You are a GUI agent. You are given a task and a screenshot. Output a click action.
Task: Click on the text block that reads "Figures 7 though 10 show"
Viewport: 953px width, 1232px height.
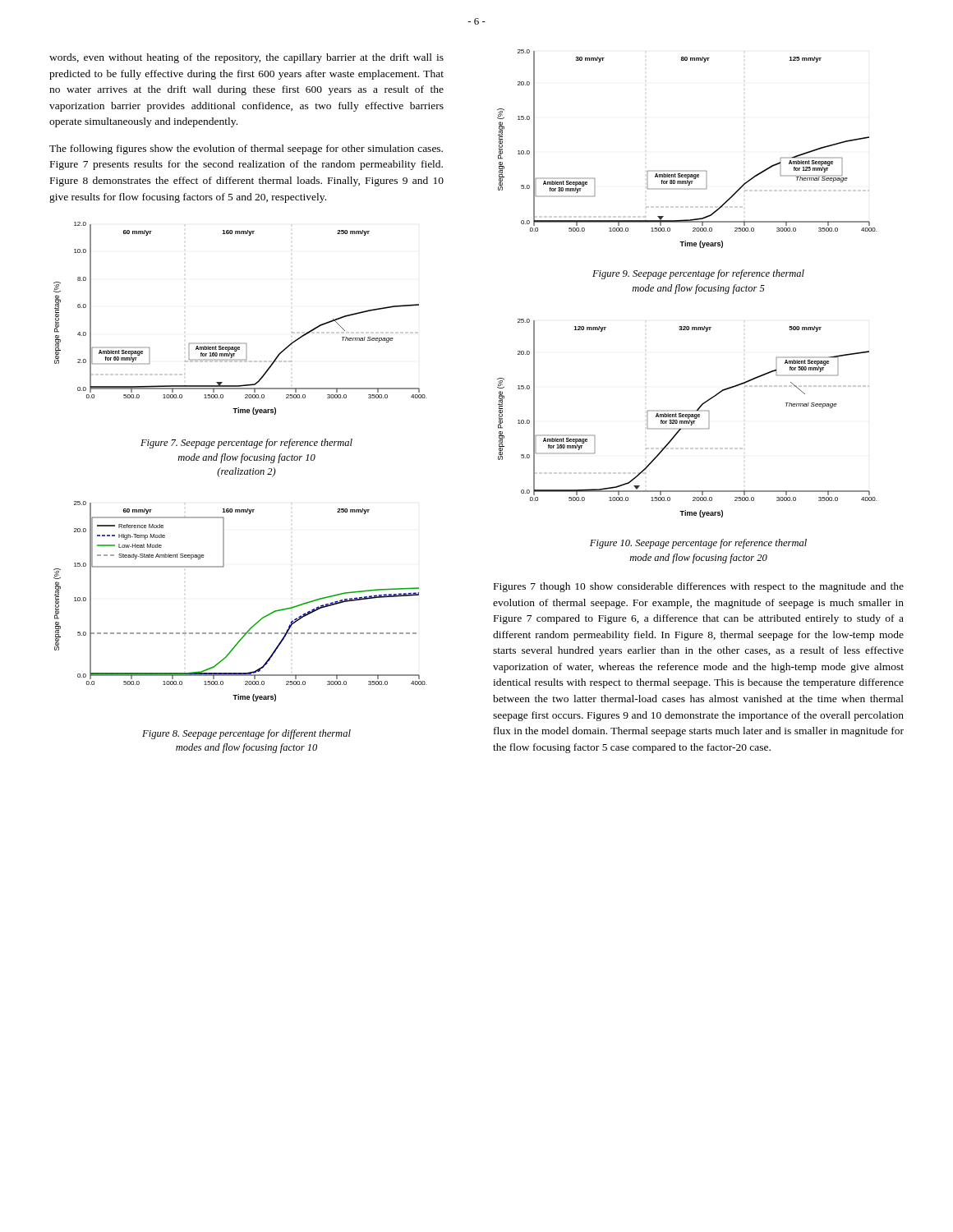(x=698, y=667)
